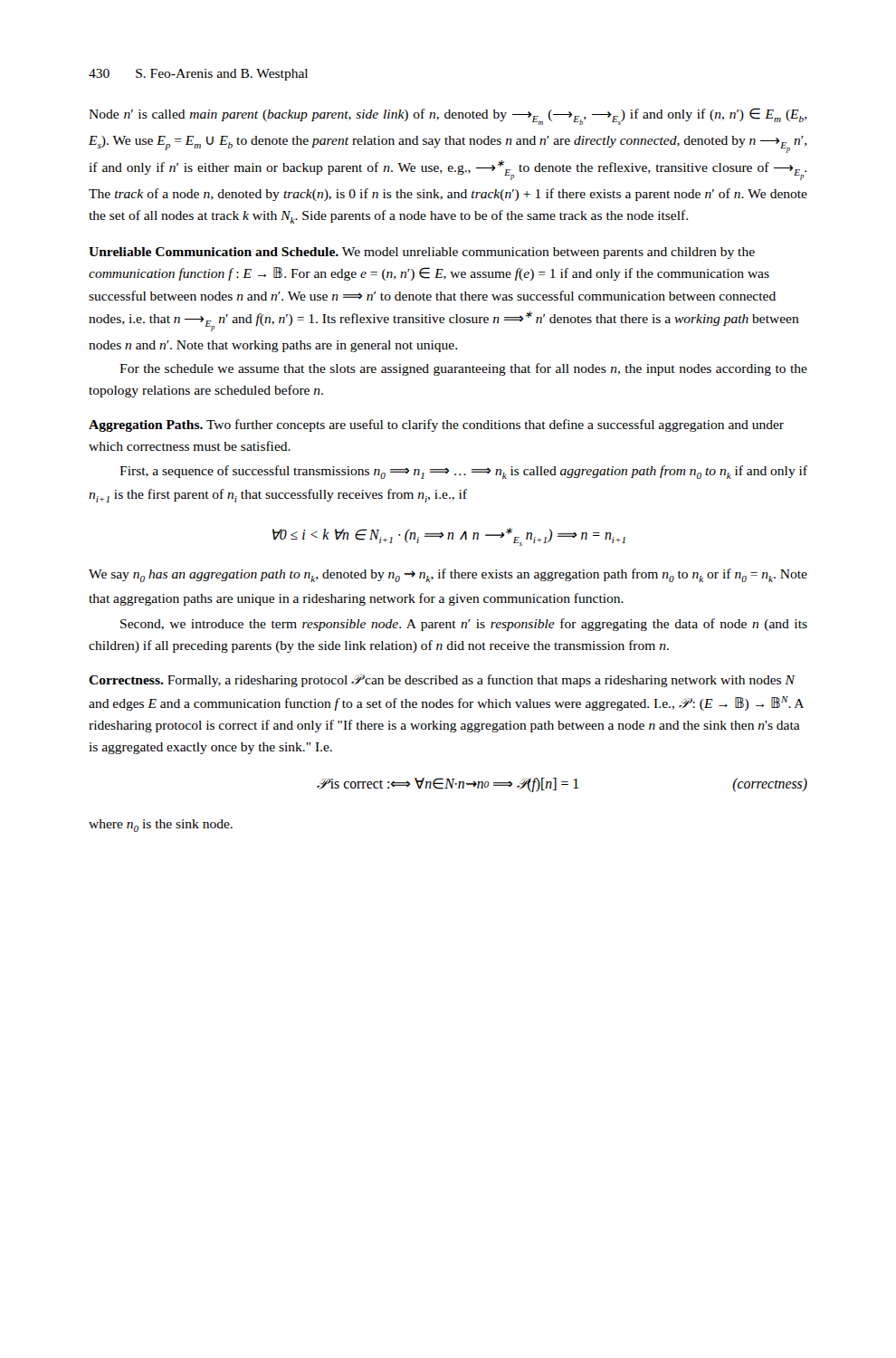Point to the text starting "∀0 ≤ i <"
896x1358 pixels.
[x=448, y=536]
